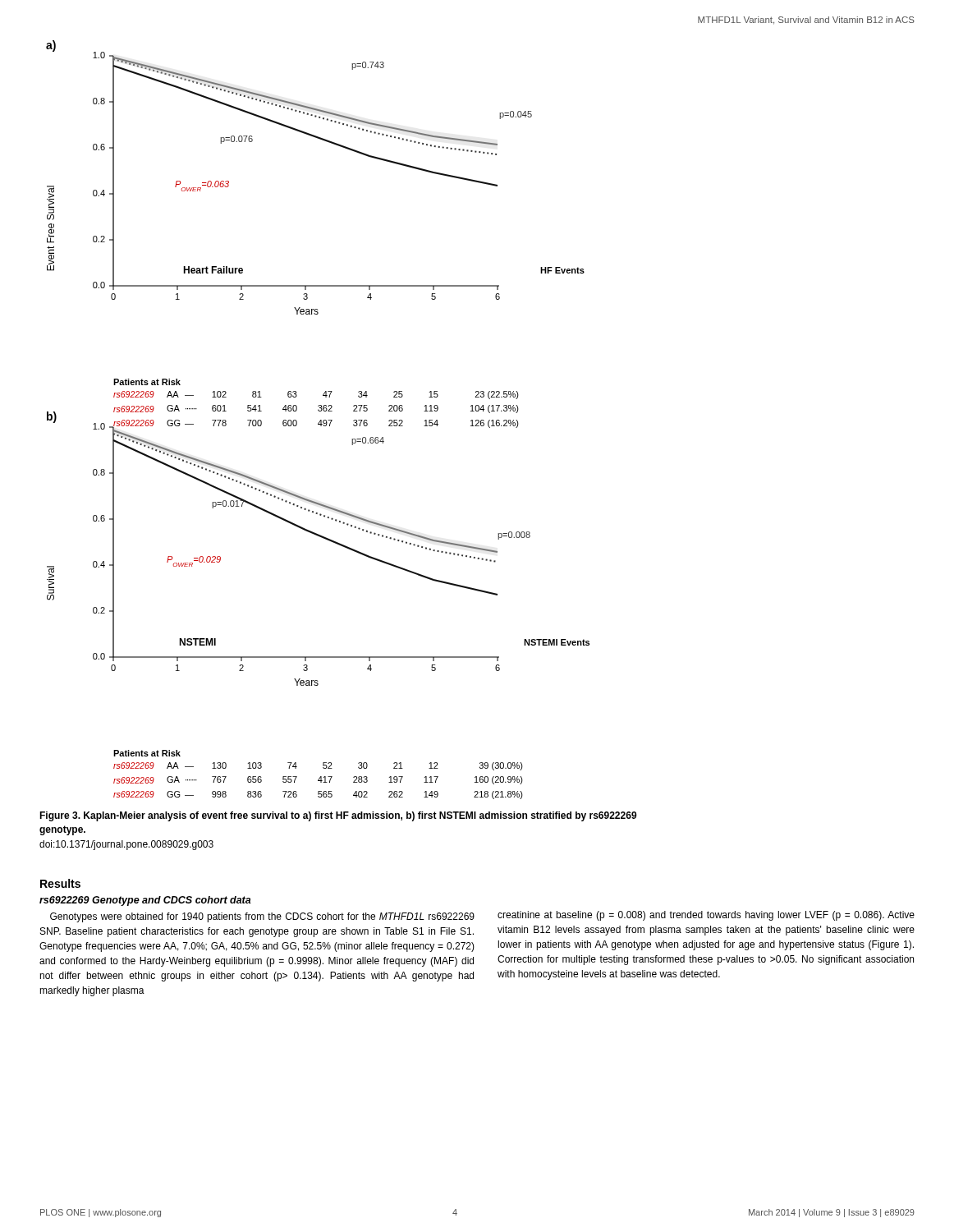Select the caption
This screenshot has height=1232, width=954.
338,830
